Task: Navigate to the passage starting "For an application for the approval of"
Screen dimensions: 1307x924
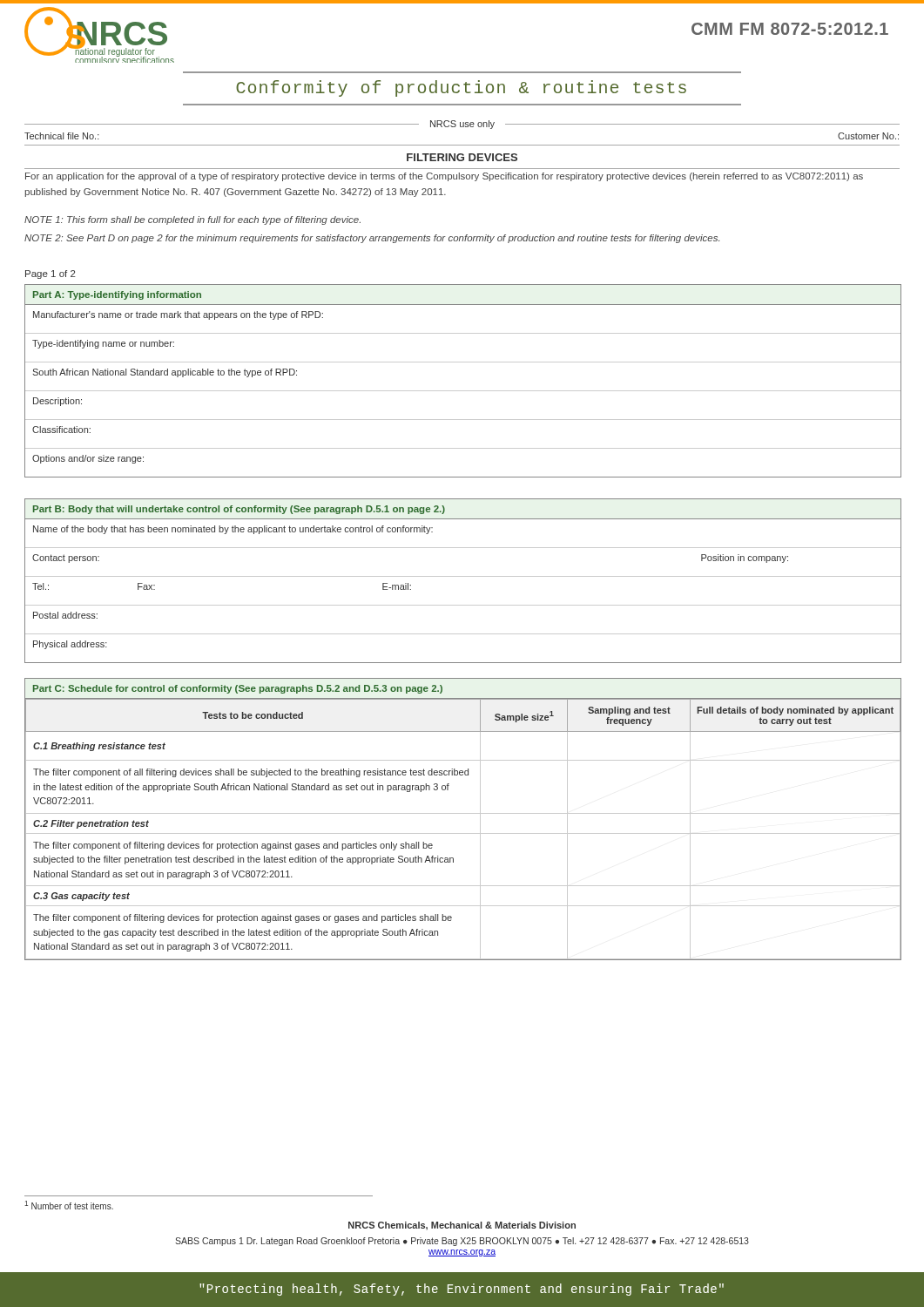Action: click(x=444, y=184)
